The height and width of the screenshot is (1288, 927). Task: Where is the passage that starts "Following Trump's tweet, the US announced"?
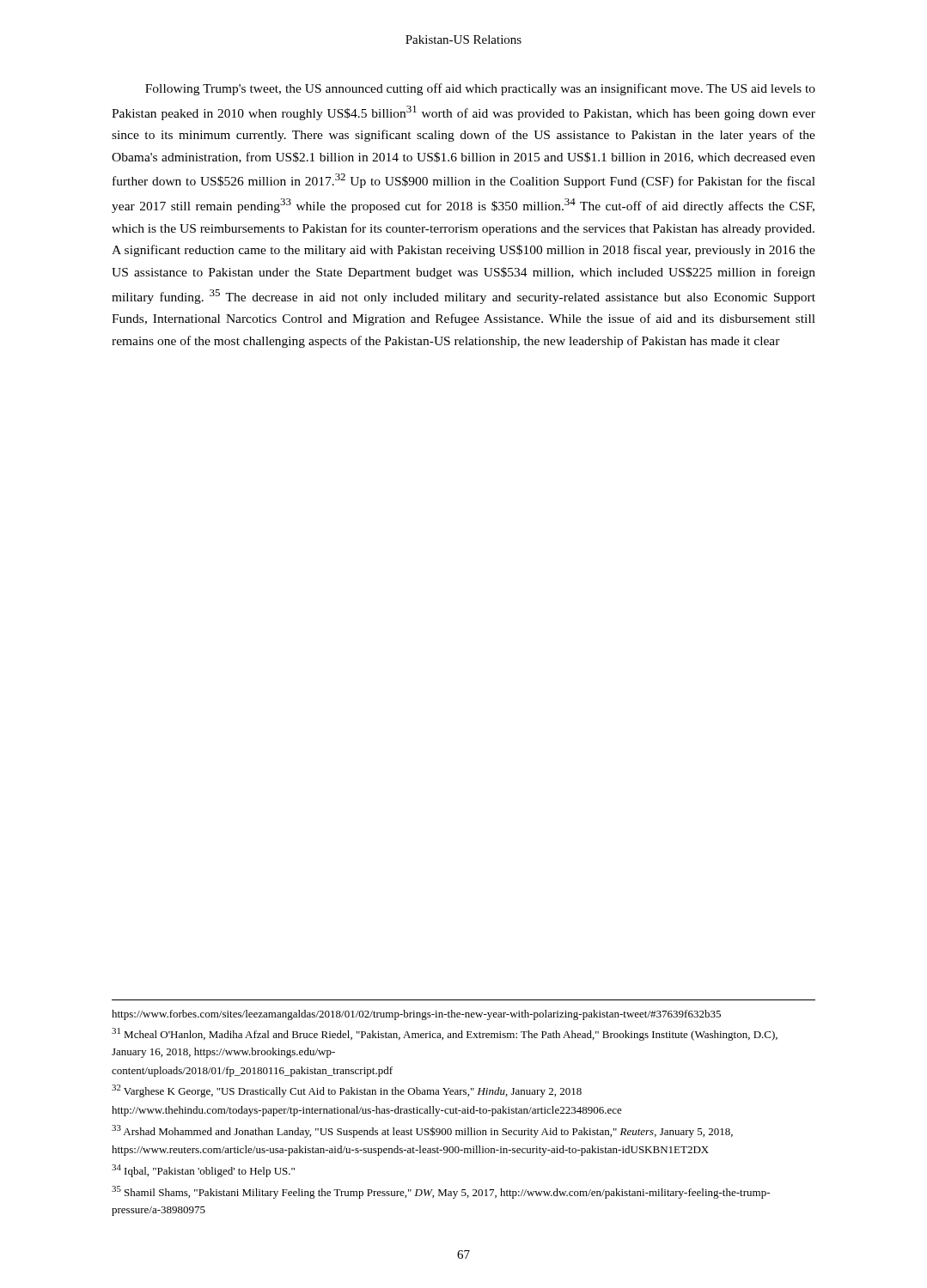[464, 214]
